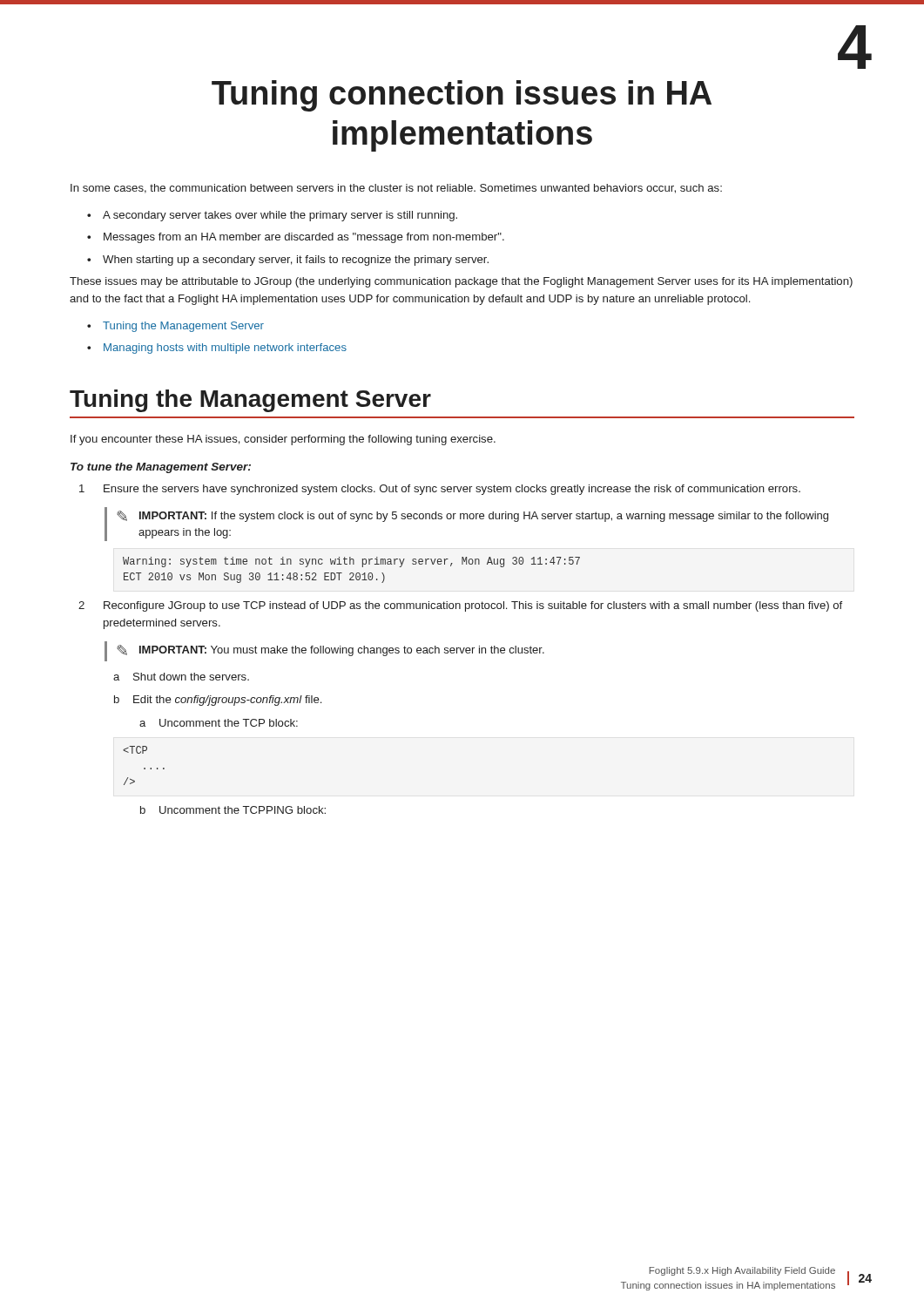Click on the list item with the text "1 Ensure the servers have synchronized system clocks."

466,489
